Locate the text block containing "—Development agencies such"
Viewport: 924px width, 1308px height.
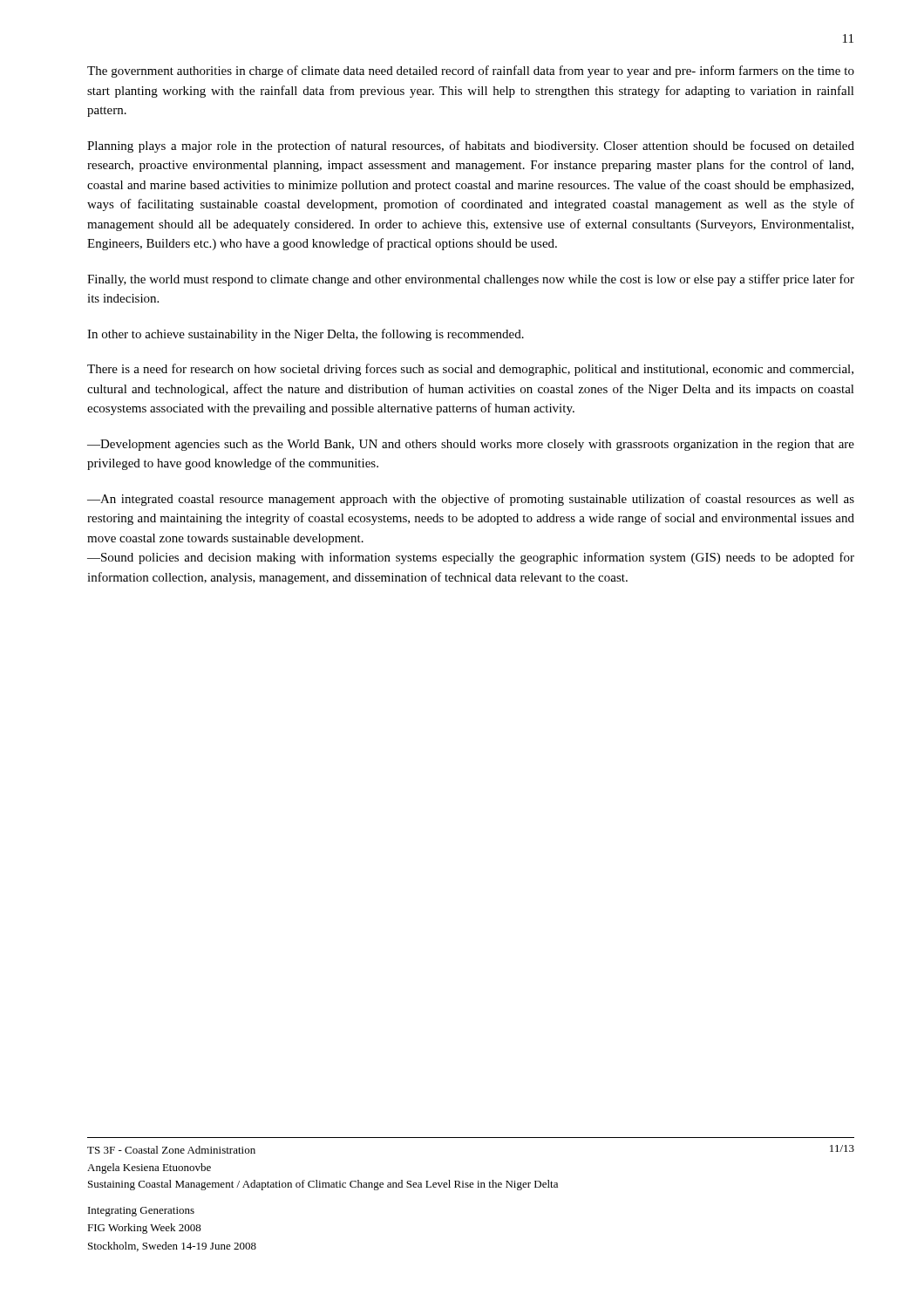point(471,453)
